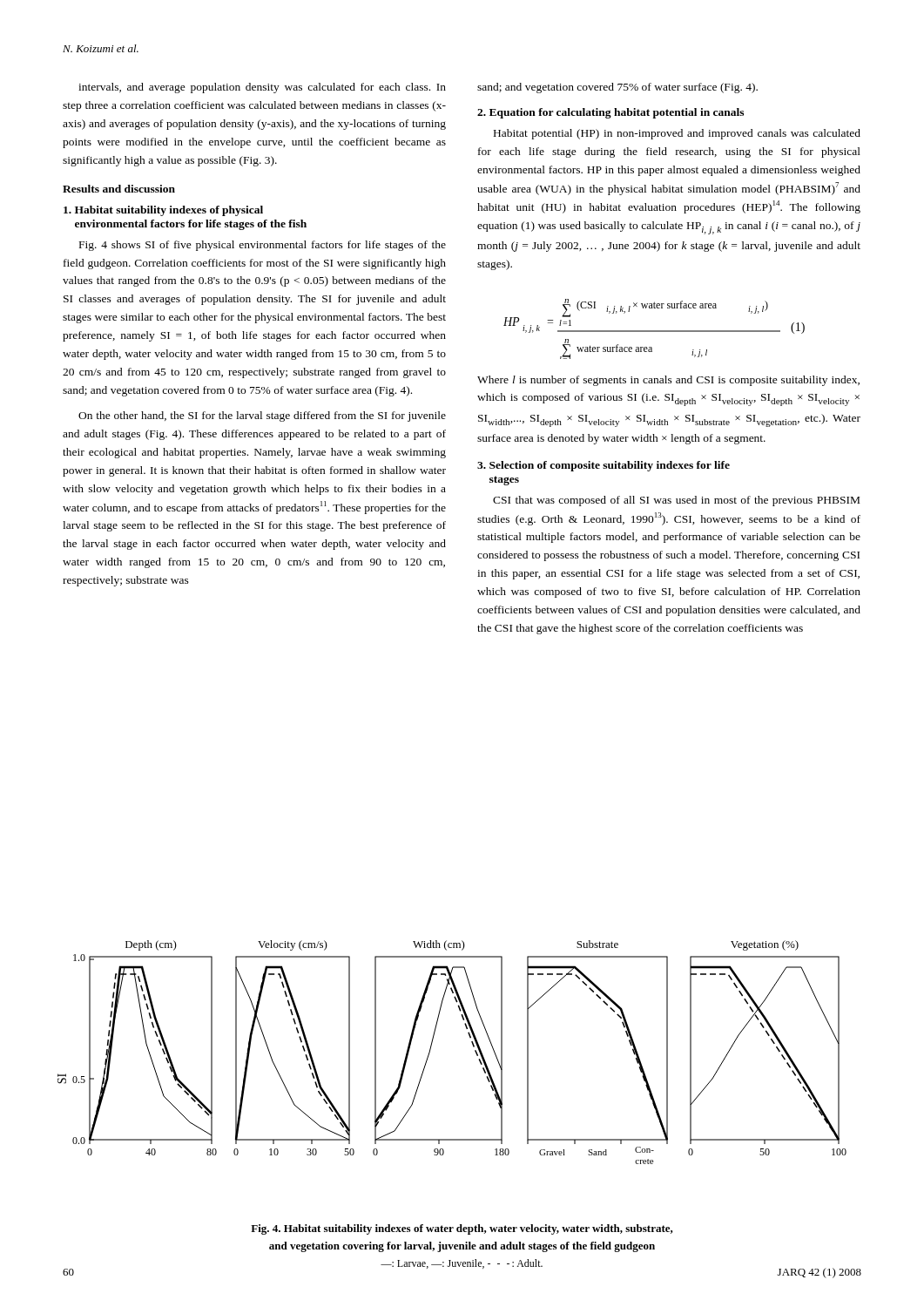Image resolution: width=924 pixels, height=1307 pixels.
Task: Select the passage starting "HP i, j, k = n ∑"
Action: click(x=669, y=324)
